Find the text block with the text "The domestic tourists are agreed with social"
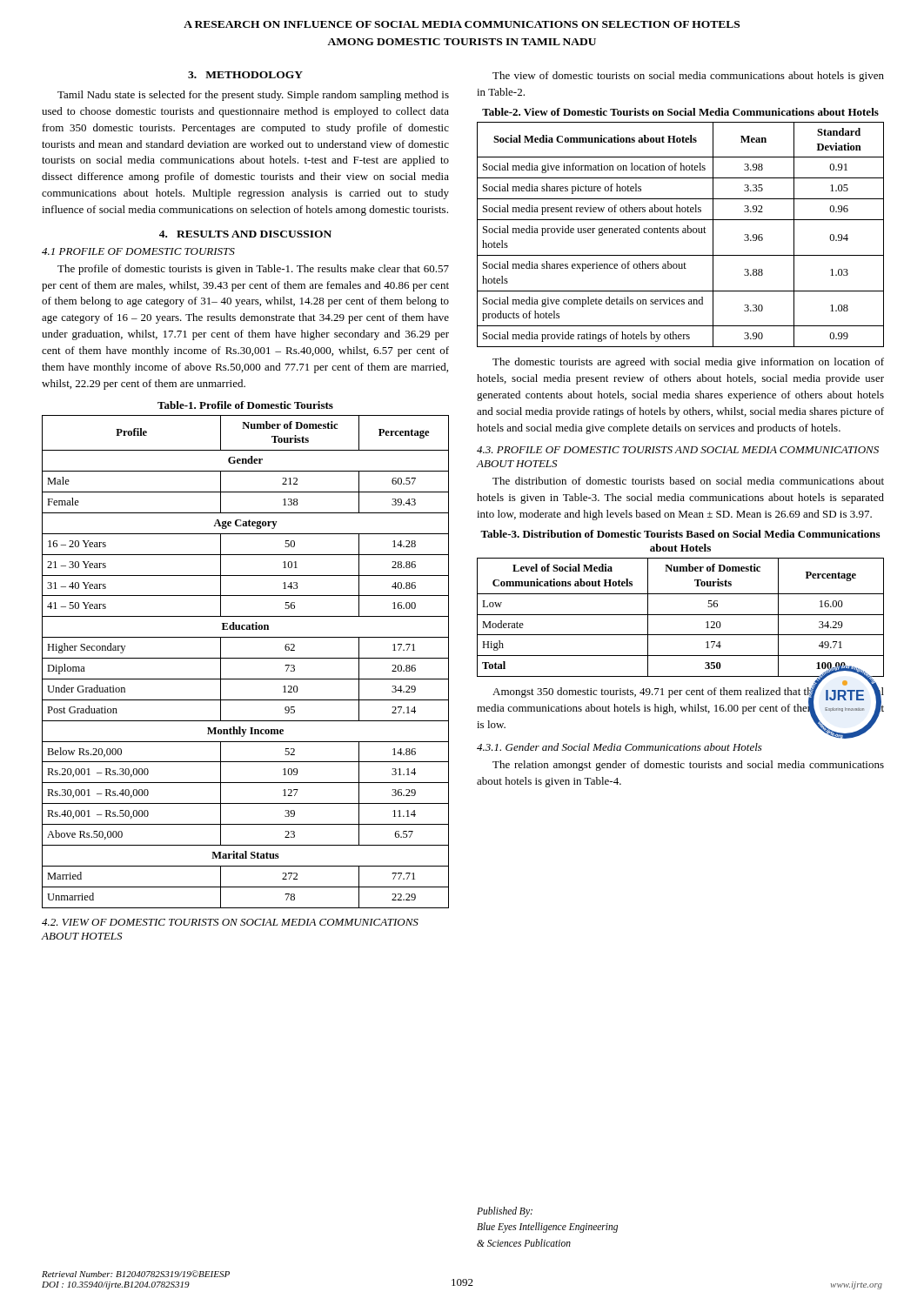 point(680,394)
